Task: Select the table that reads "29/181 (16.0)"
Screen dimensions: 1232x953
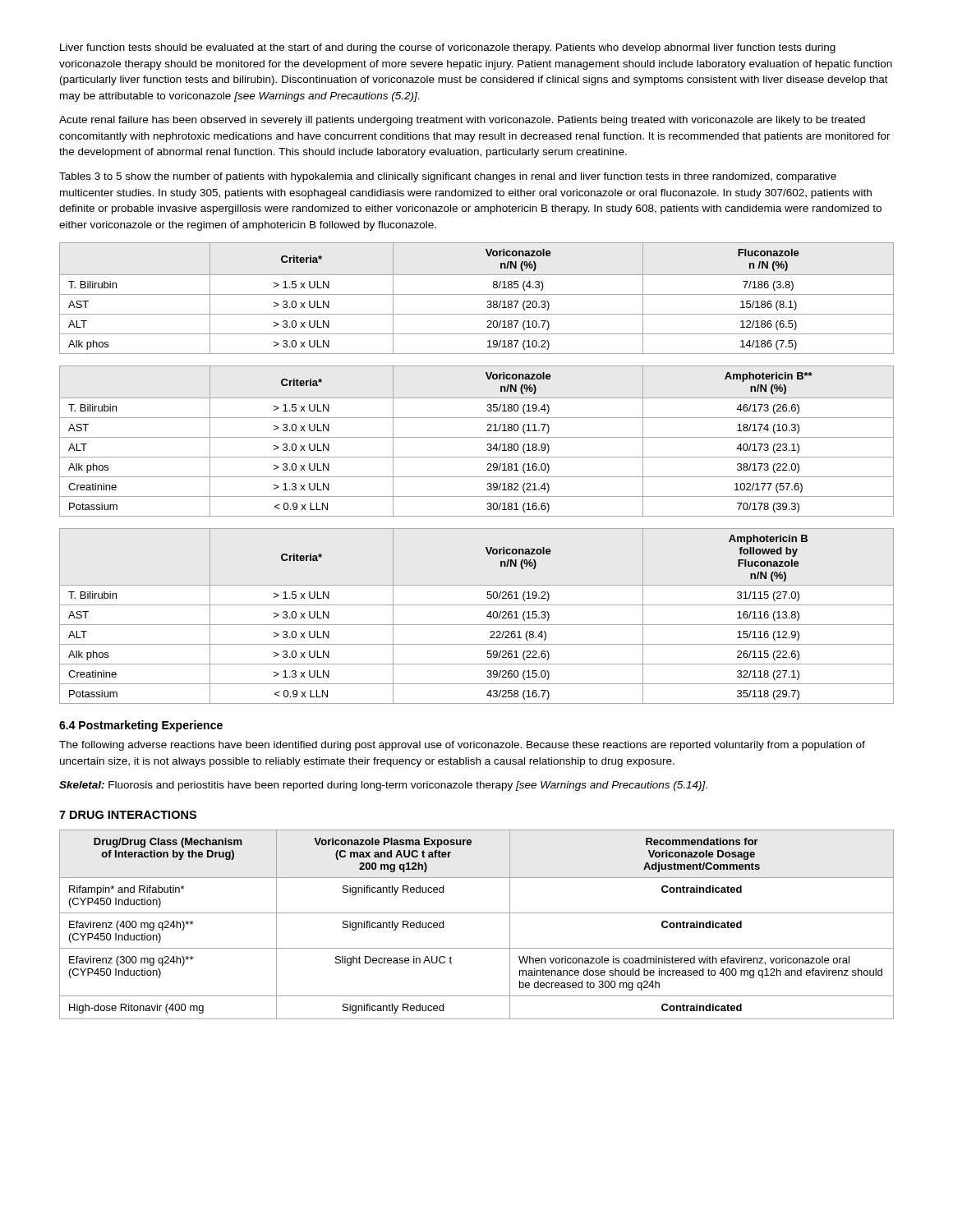Action: [x=476, y=441]
